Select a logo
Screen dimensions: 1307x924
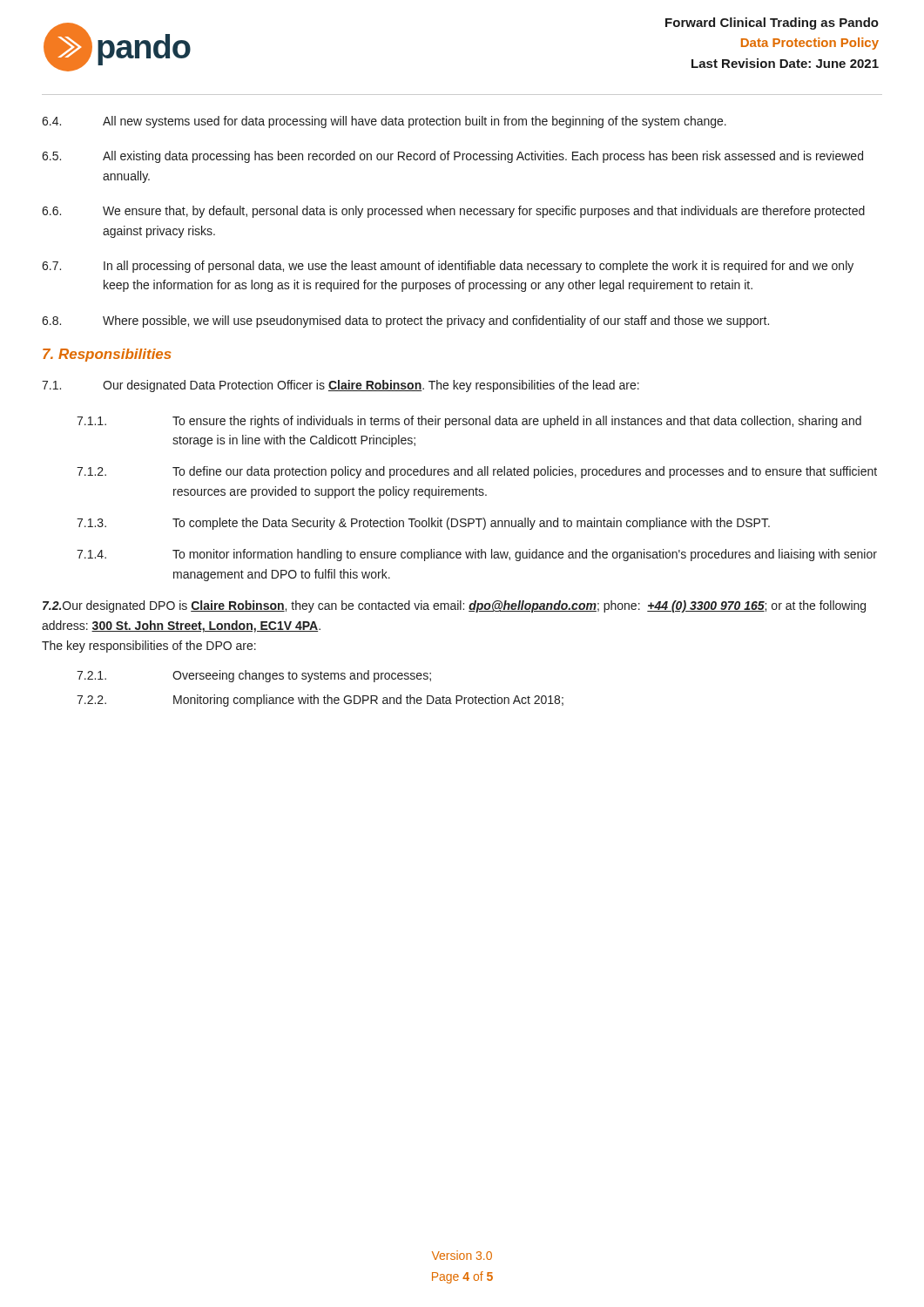point(133,48)
